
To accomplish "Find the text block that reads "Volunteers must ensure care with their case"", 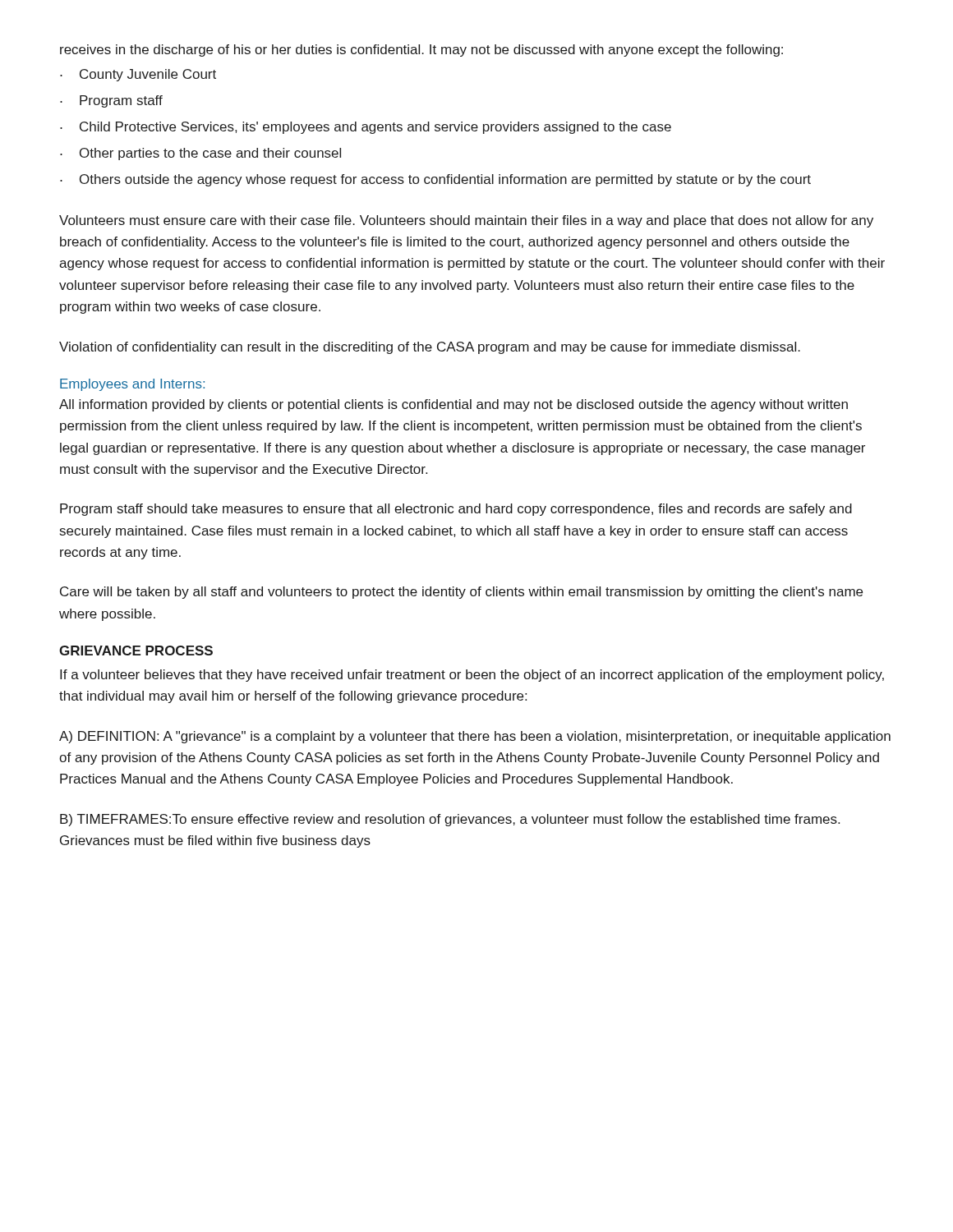I will [472, 264].
